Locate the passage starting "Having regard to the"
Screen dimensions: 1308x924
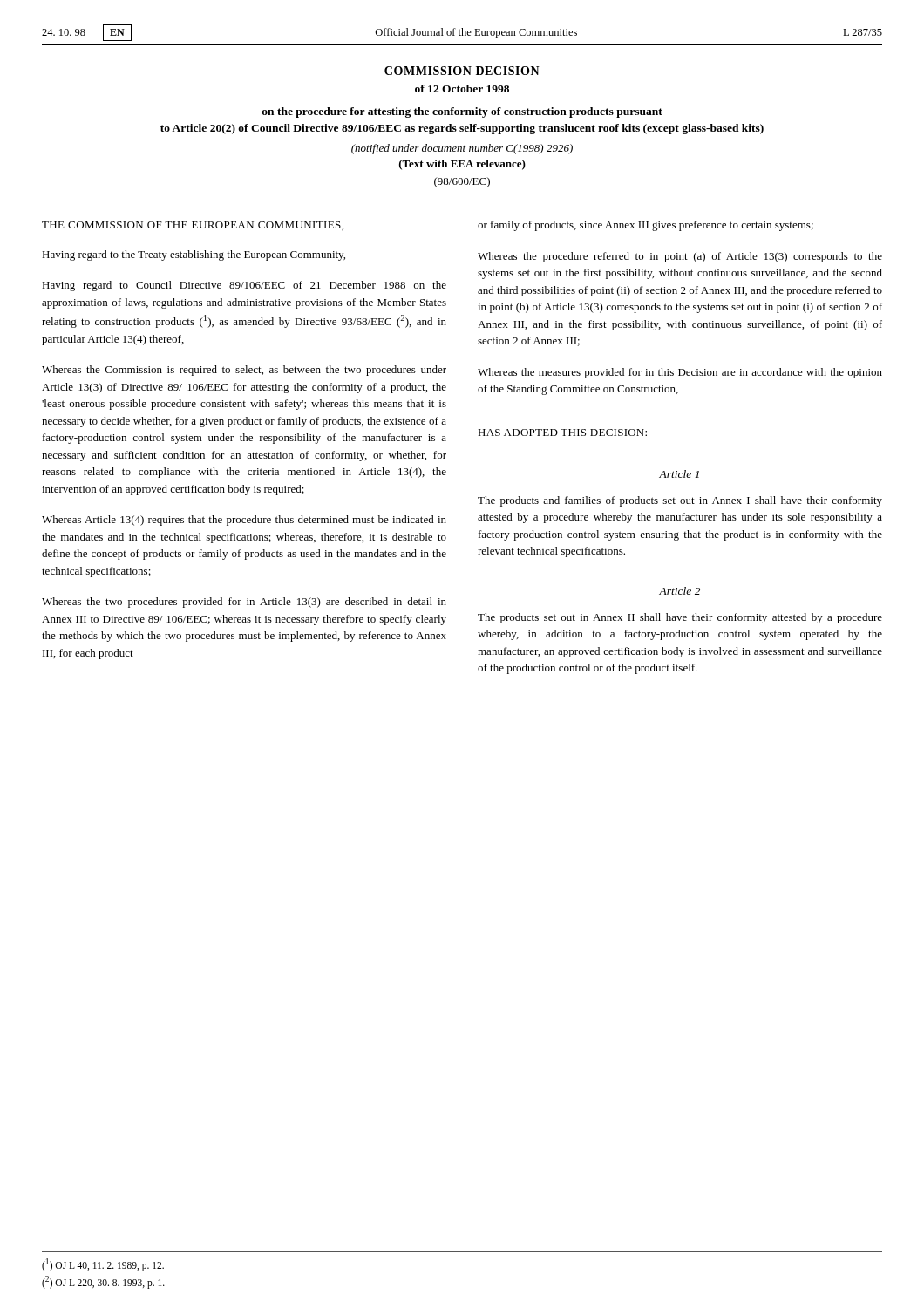point(194,254)
